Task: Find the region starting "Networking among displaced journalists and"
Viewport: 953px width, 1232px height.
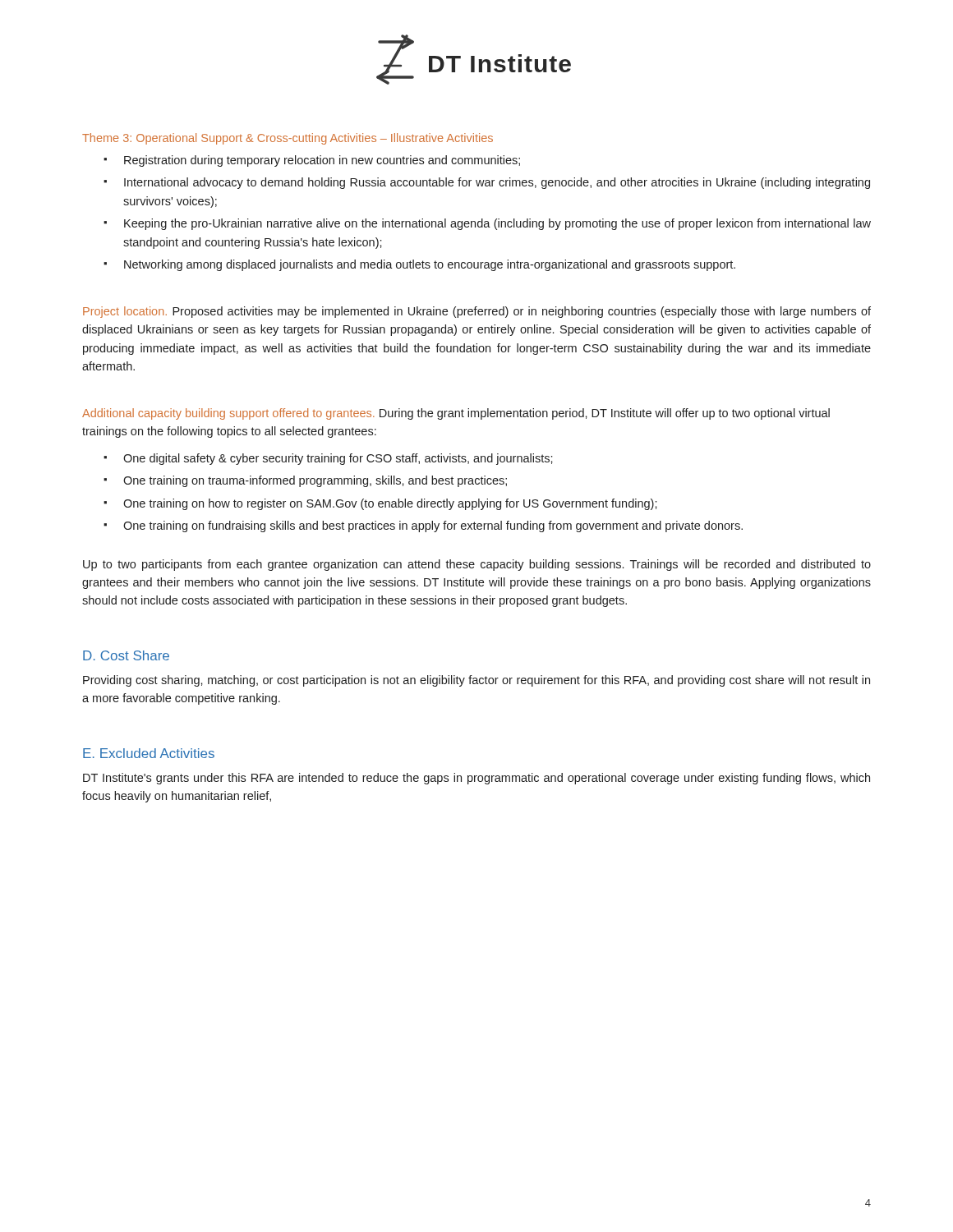Action: [430, 265]
